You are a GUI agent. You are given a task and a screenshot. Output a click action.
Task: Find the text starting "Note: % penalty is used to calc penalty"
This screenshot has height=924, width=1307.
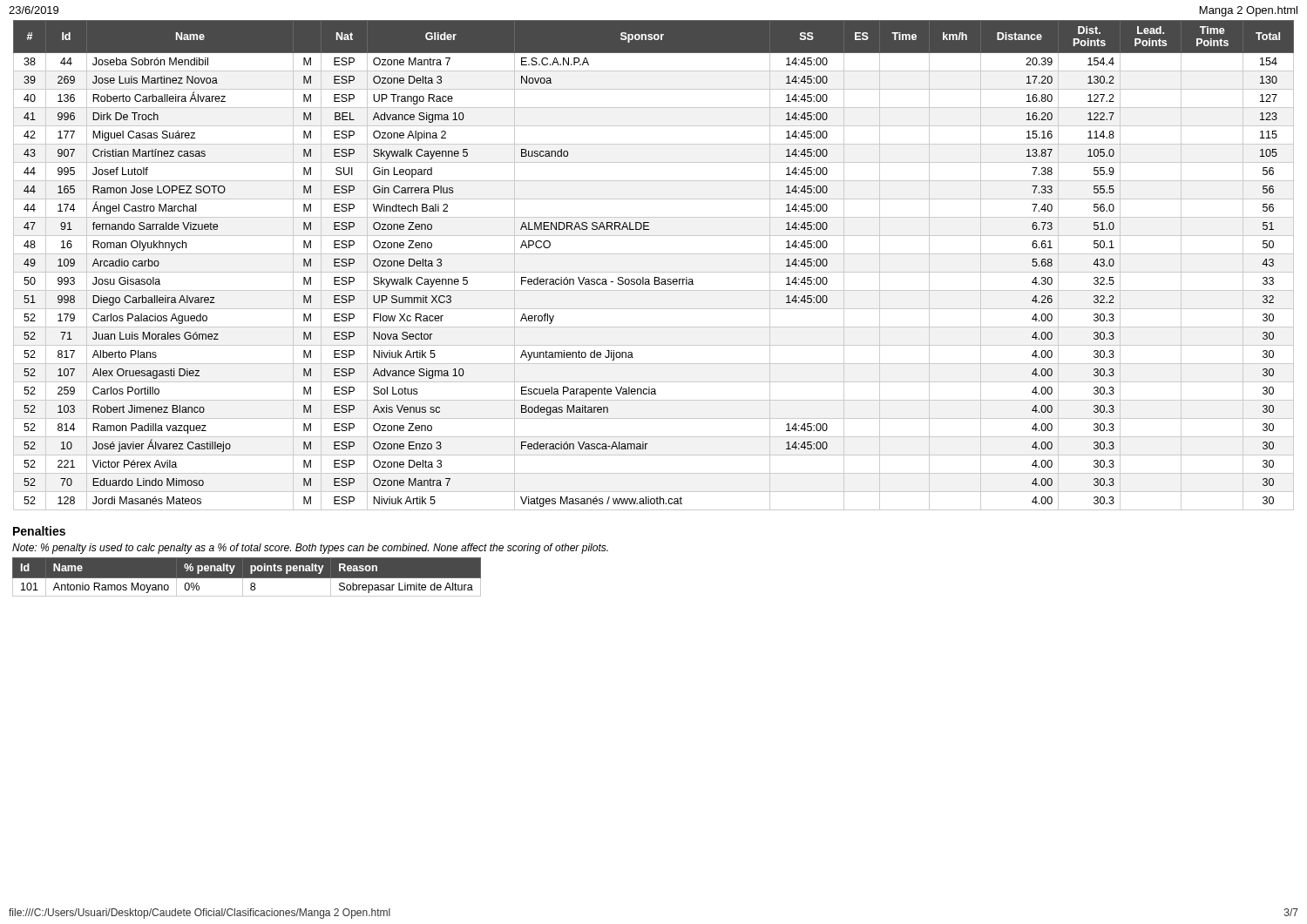pyautogui.click(x=311, y=548)
